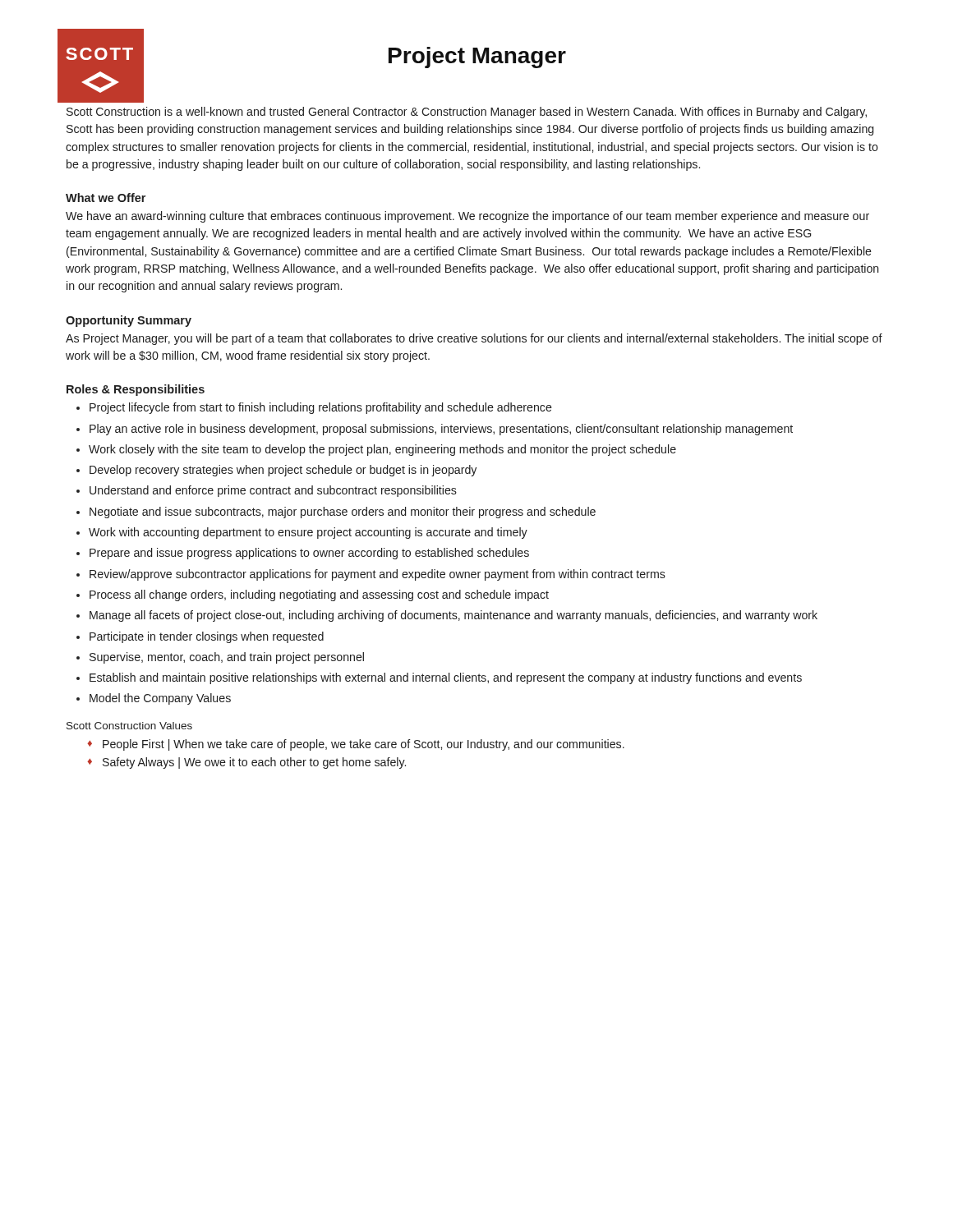
Task: Point to the text starting "Opportunity Summary"
Action: 129,320
